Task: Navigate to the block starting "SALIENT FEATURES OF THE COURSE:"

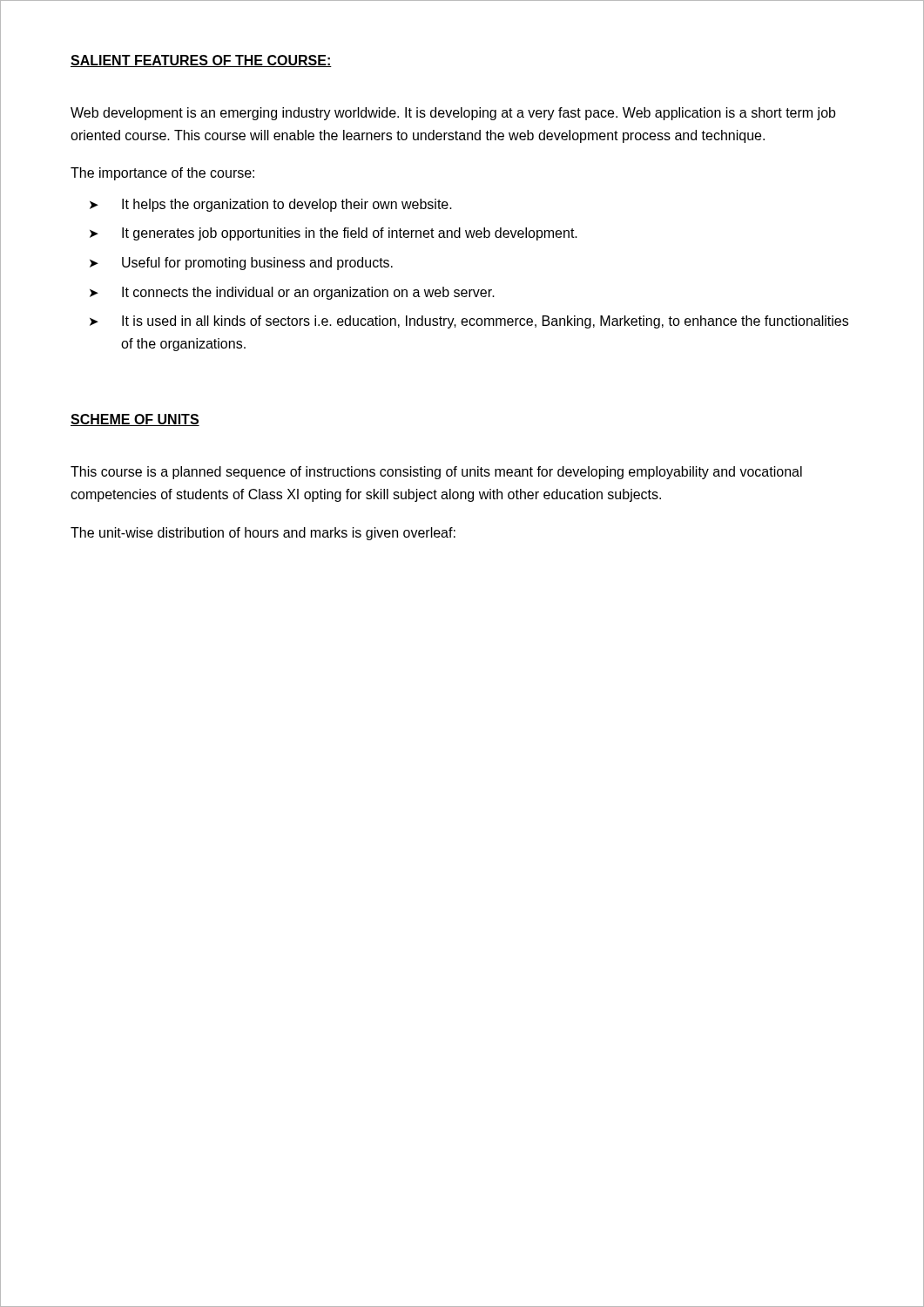Action: [201, 61]
